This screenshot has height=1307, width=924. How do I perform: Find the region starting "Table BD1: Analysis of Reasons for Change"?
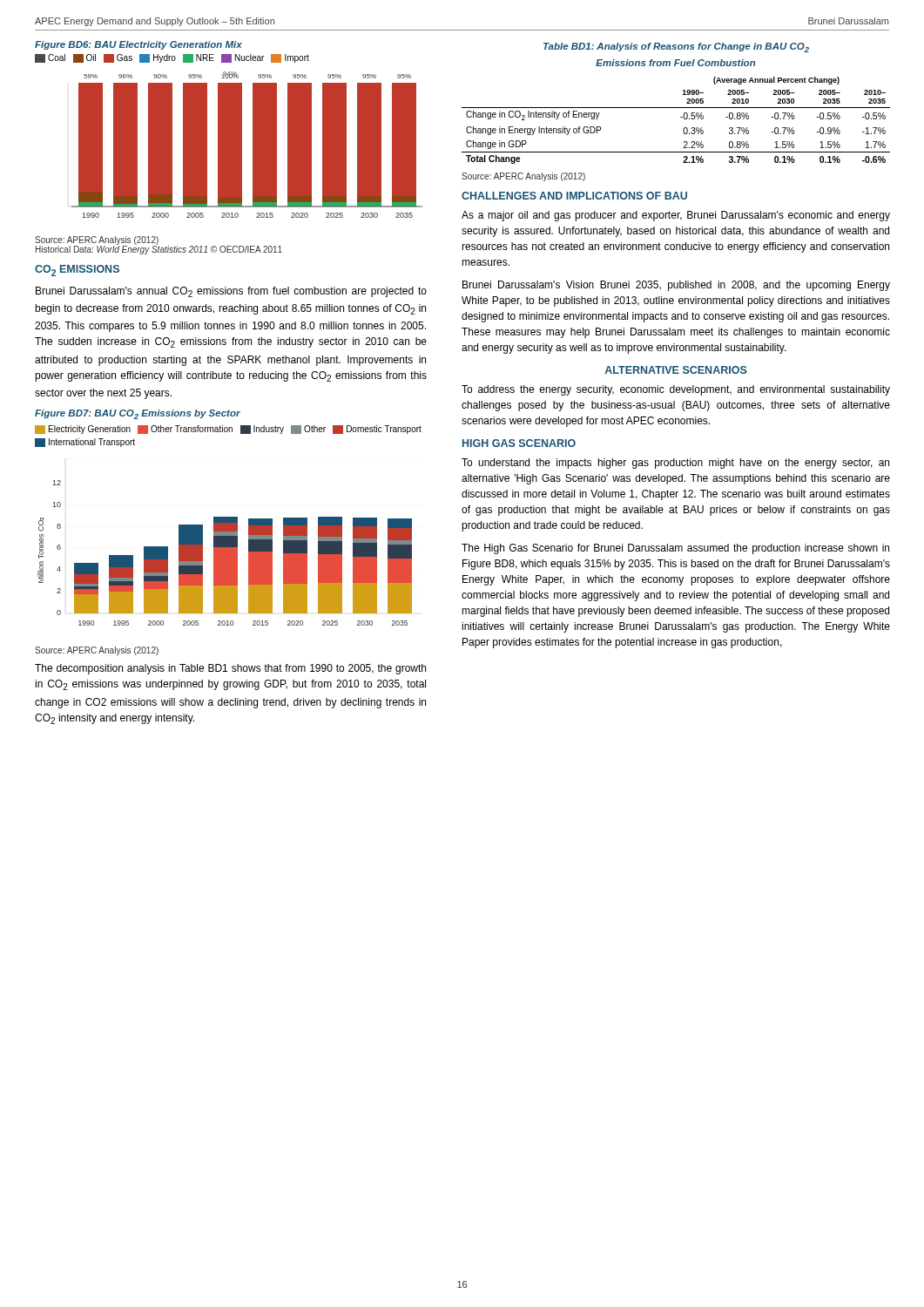[676, 54]
